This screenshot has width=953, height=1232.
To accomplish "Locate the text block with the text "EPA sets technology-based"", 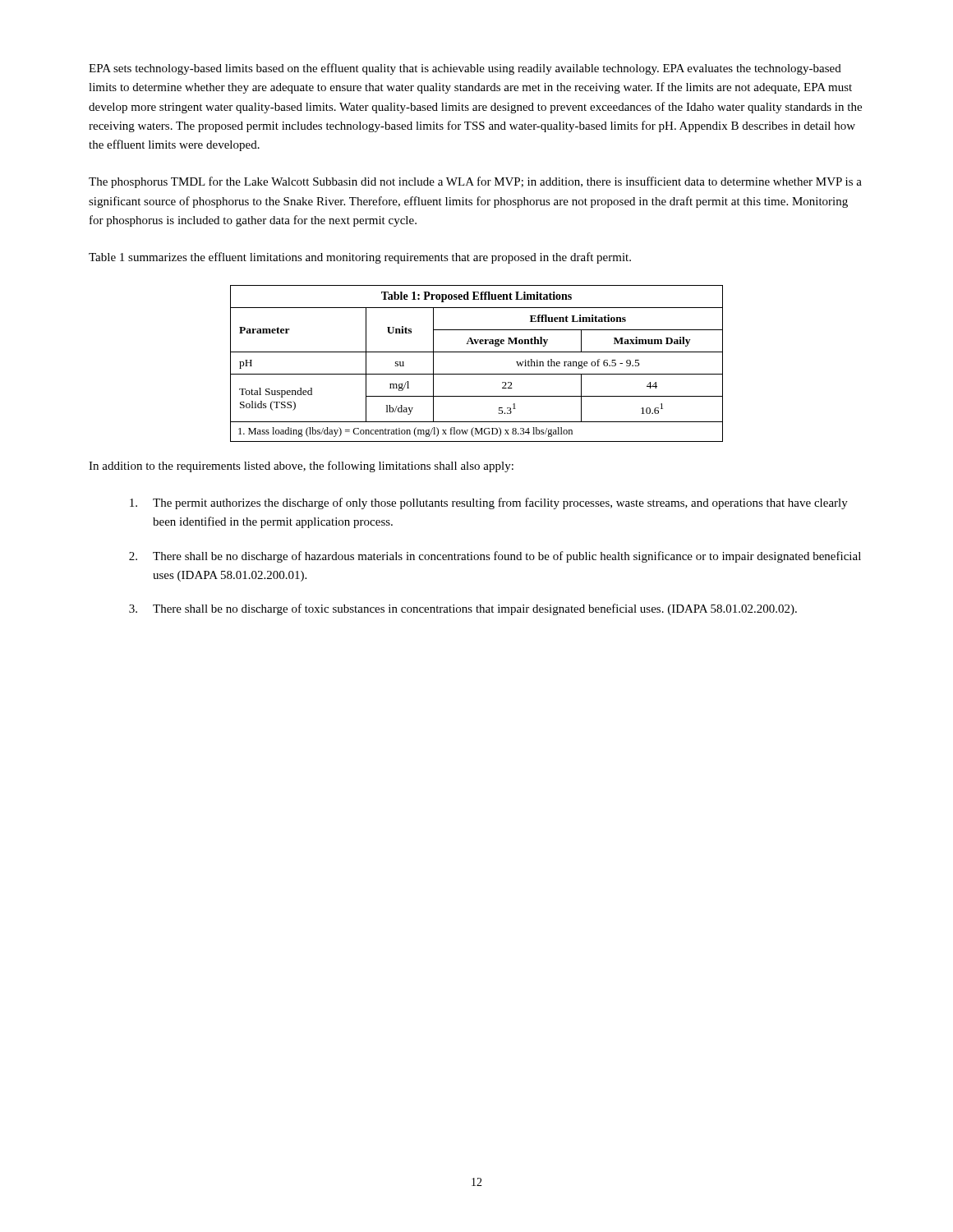I will click(475, 106).
